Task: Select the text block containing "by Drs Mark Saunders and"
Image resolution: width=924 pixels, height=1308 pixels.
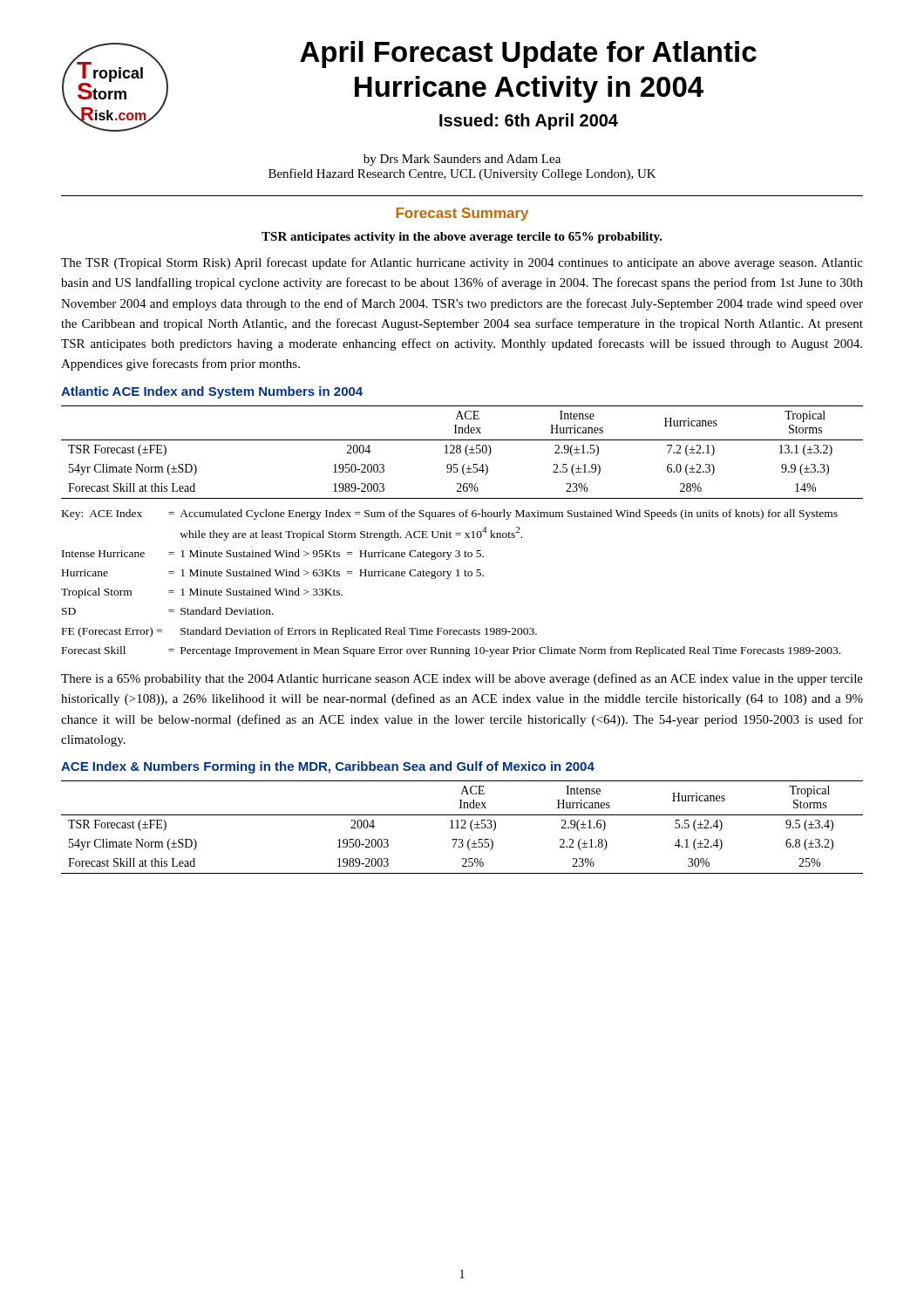Action: (x=462, y=166)
